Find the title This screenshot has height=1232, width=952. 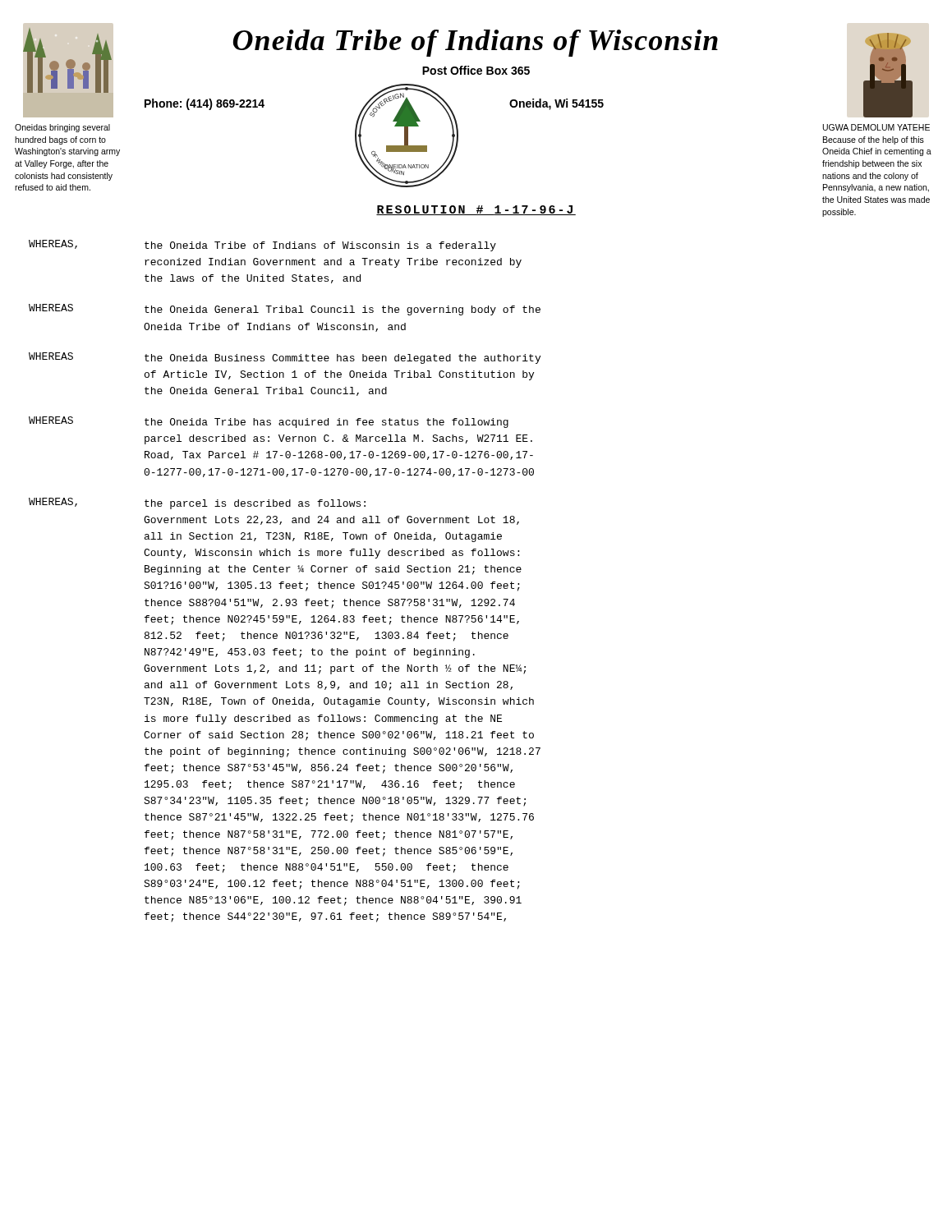[476, 211]
